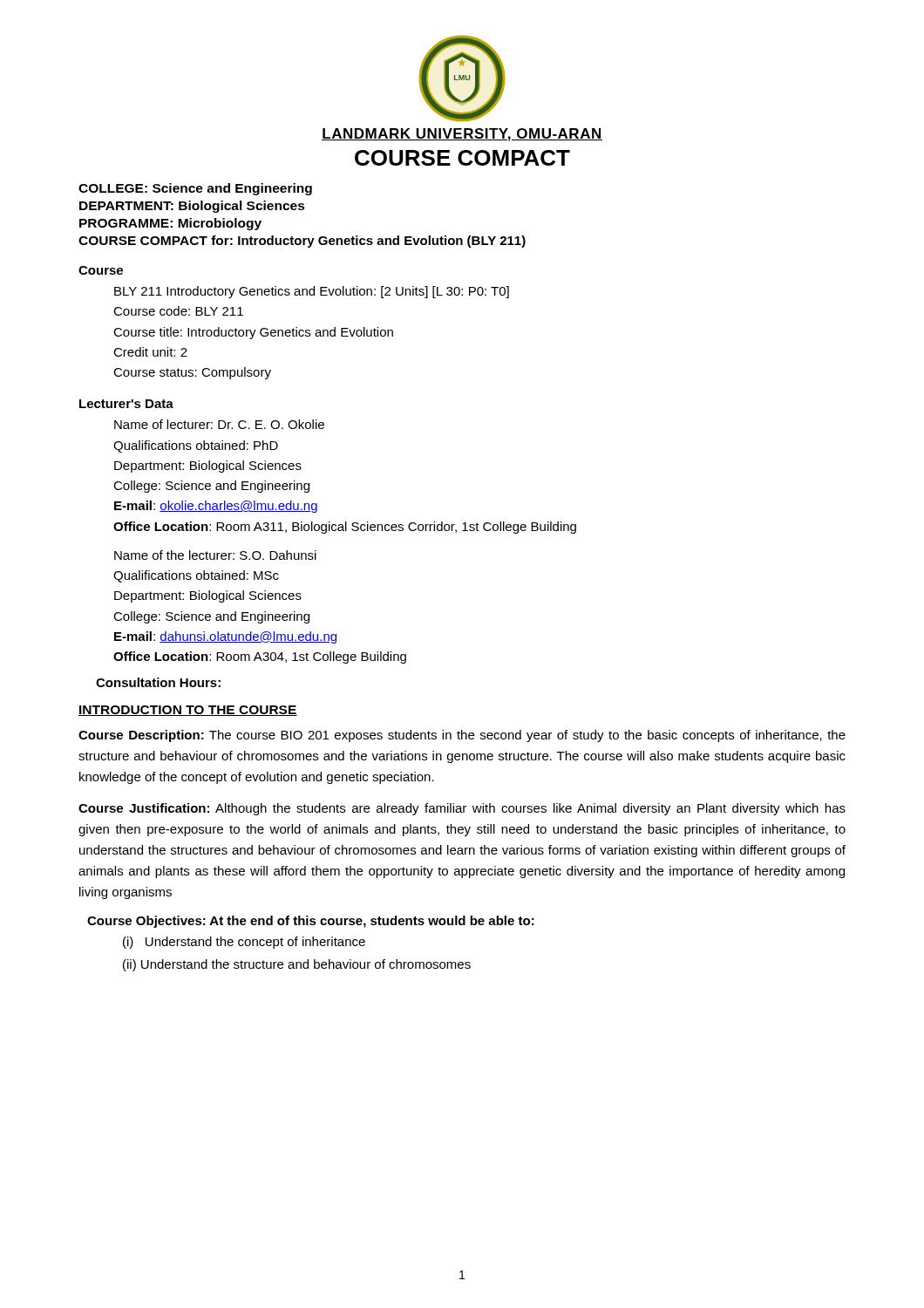Select the section header containing "Lecturer's Data"
The image size is (924, 1308).
click(126, 404)
